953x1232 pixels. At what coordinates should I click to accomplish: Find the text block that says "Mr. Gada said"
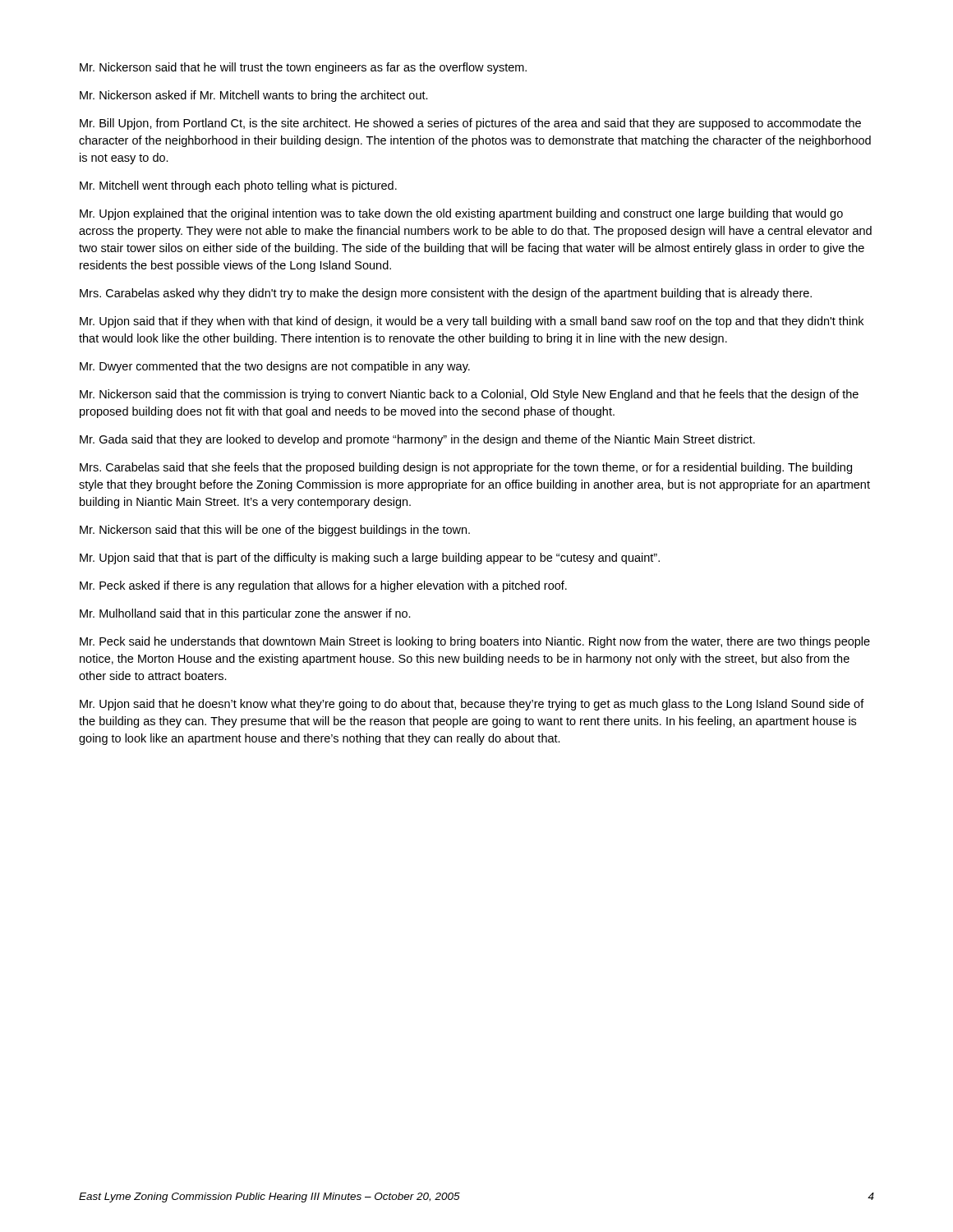click(417, 440)
